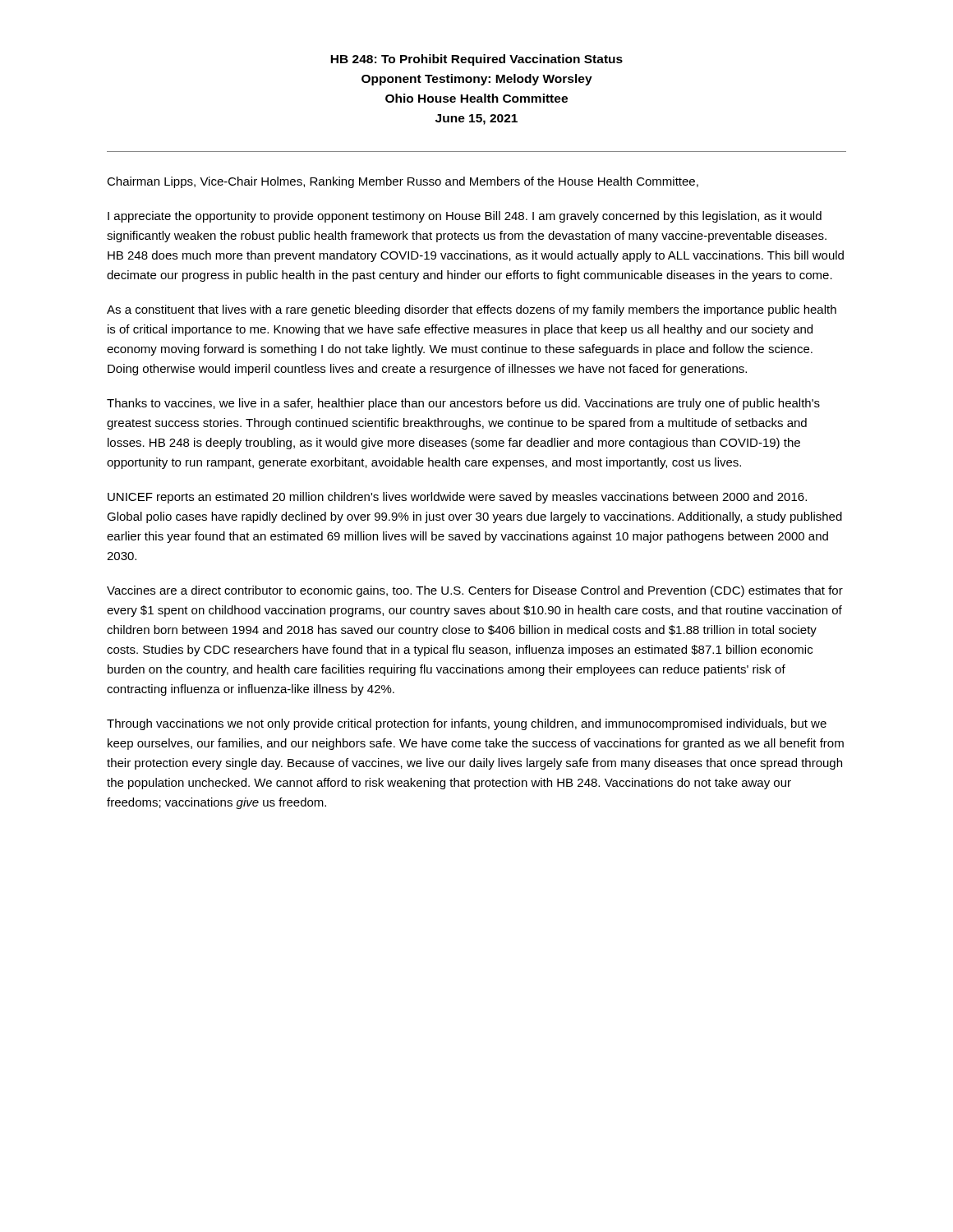Select the text block that says "Chairman Lipps, Vice-Chair"
Image resolution: width=953 pixels, height=1232 pixels.
403,181
